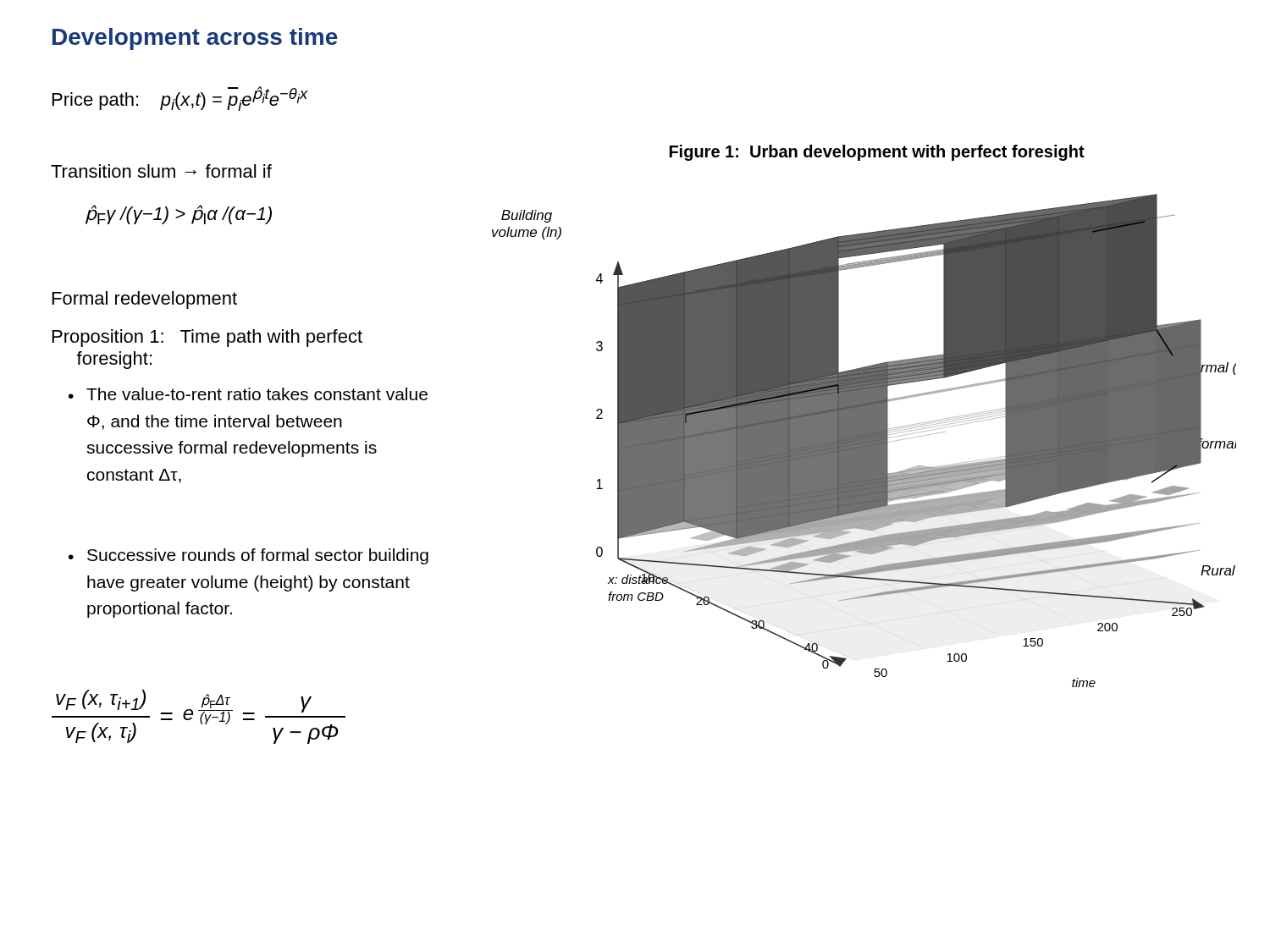Image resolution: width=1270 pixels, height=952 pixels.
Task: Where does it say "Development across time"?
Action: (194, 37)
